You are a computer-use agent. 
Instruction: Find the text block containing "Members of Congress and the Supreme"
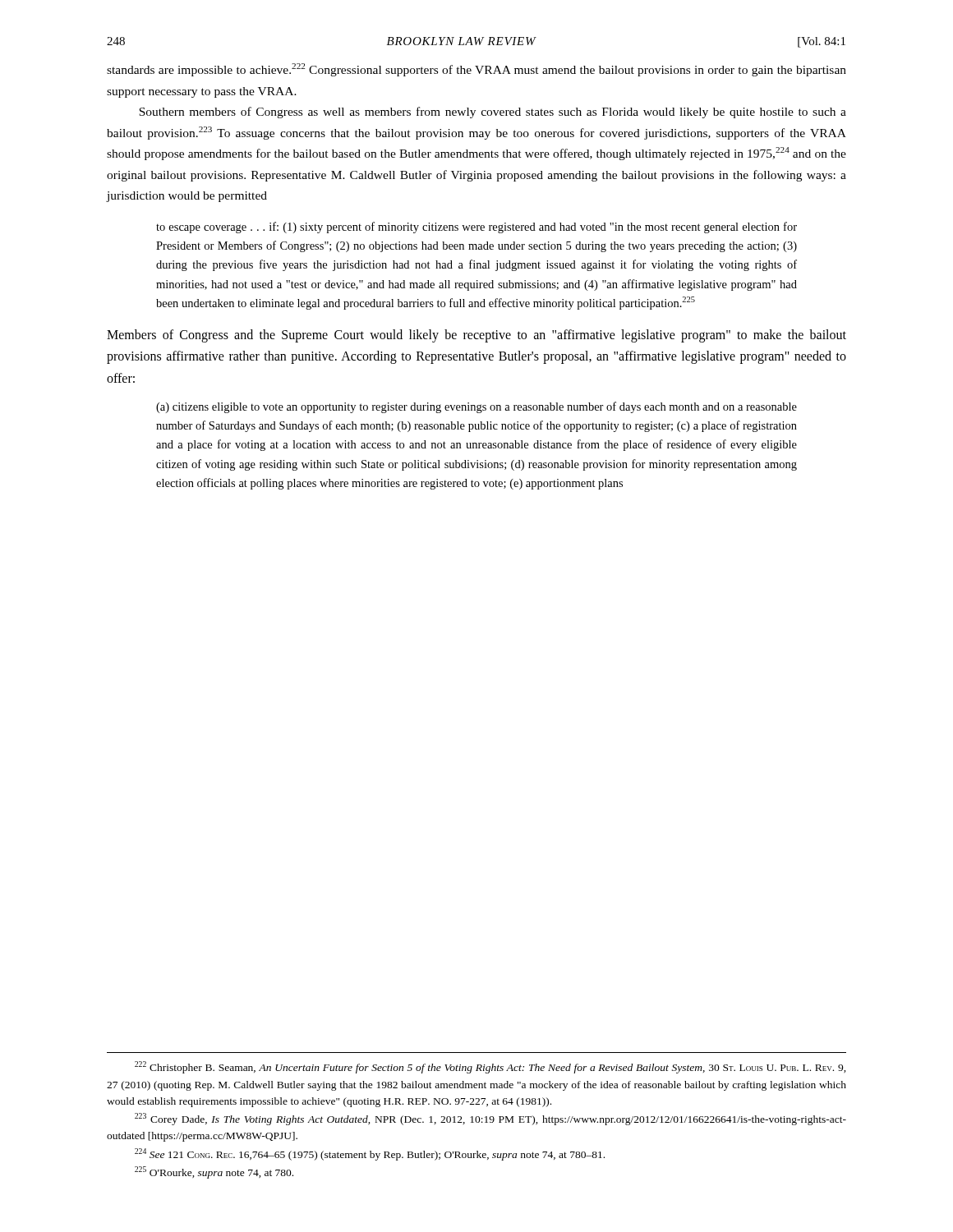476,357
